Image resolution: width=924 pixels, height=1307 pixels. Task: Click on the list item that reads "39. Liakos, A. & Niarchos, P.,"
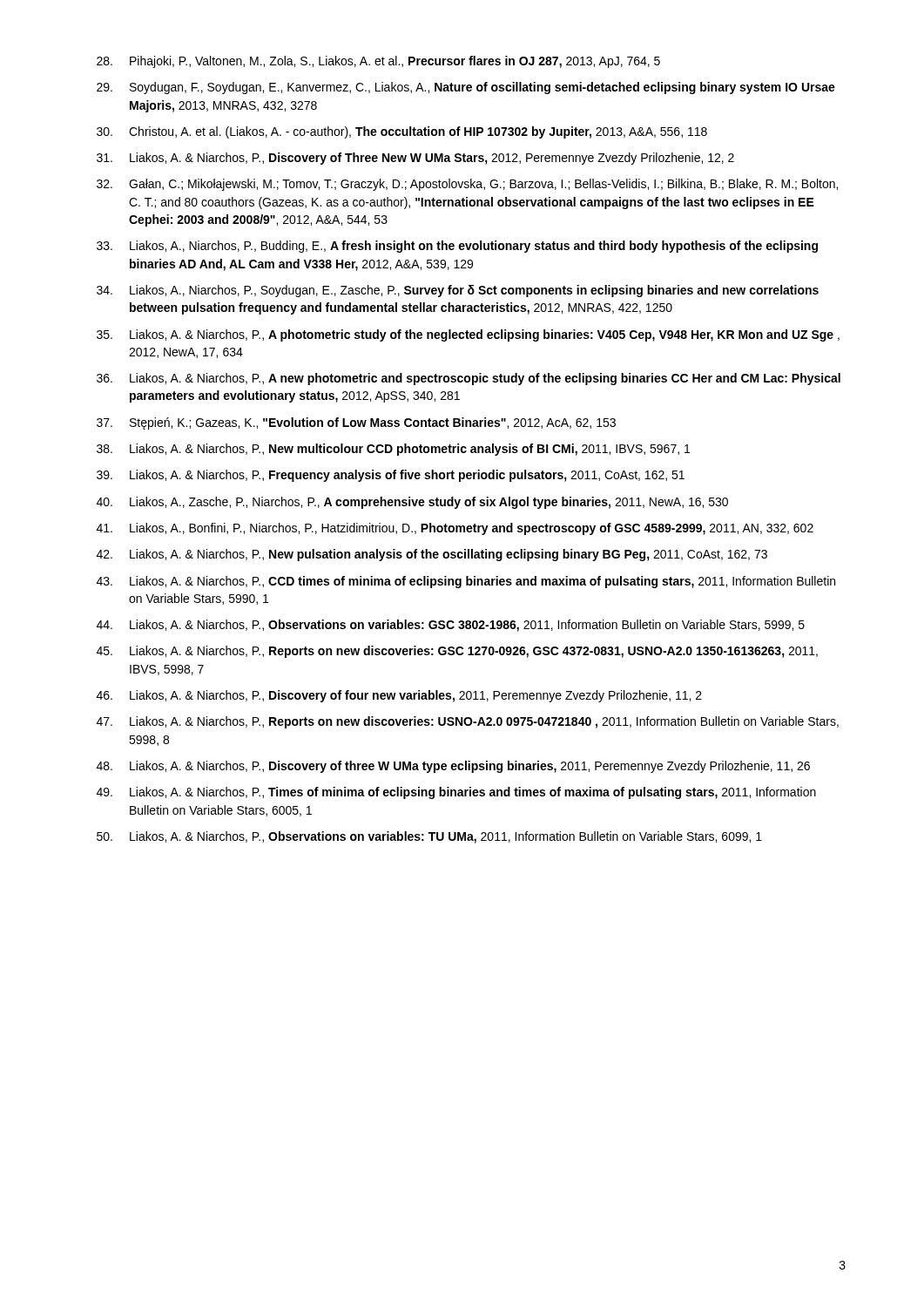[x=462, y=475]
